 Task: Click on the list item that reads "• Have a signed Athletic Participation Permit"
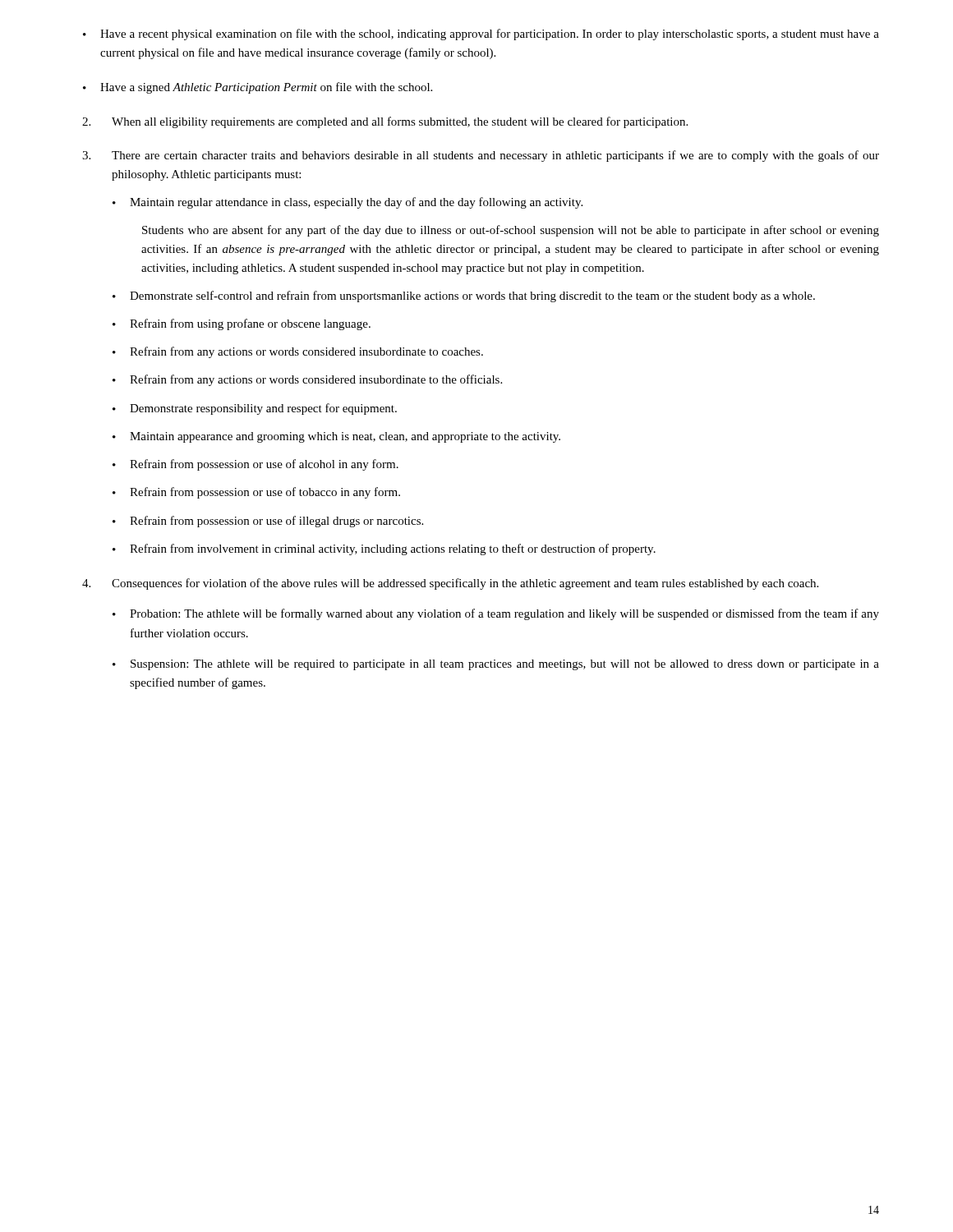point(258,88)
